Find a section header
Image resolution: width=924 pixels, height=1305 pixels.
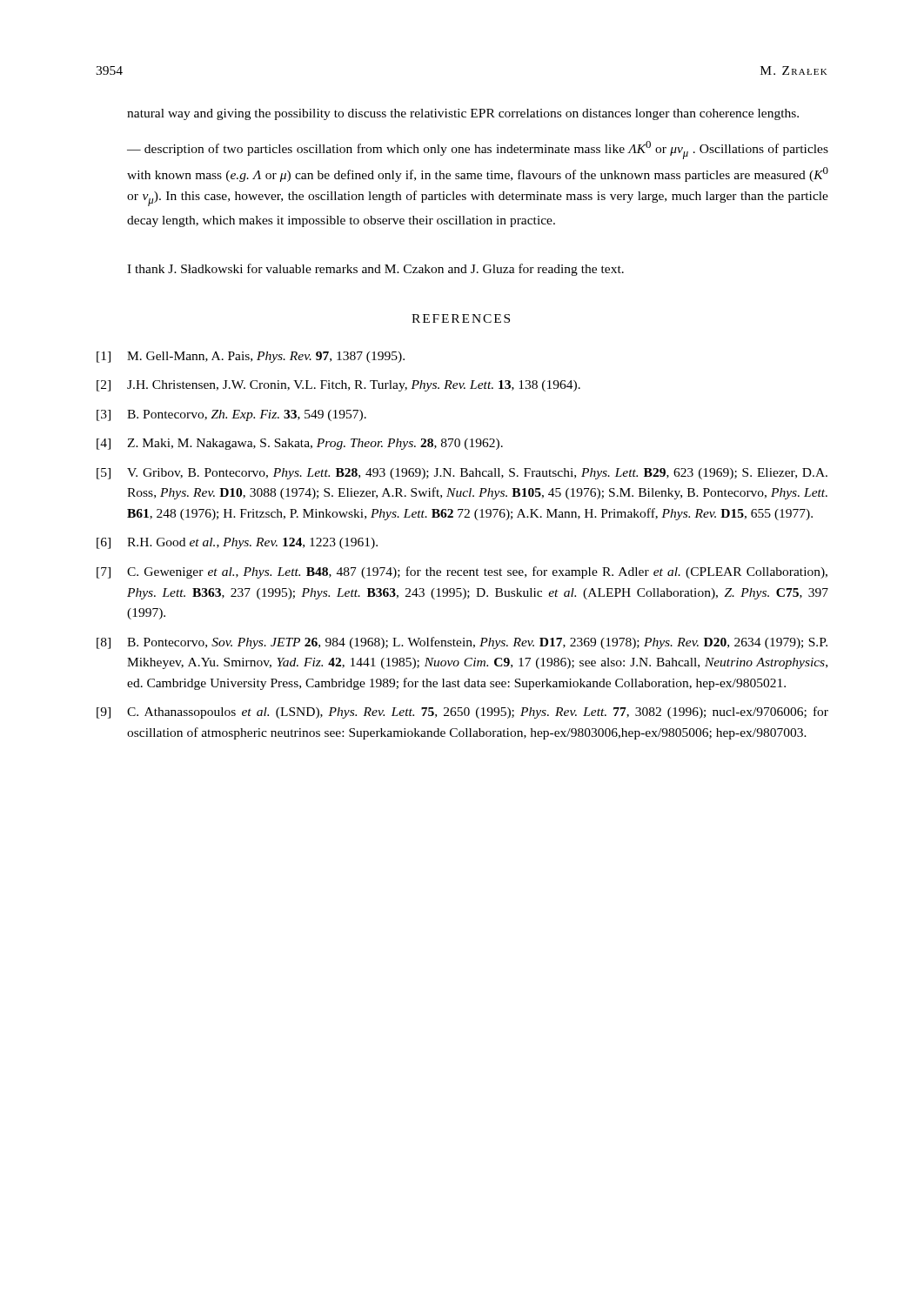pos(462,318)
